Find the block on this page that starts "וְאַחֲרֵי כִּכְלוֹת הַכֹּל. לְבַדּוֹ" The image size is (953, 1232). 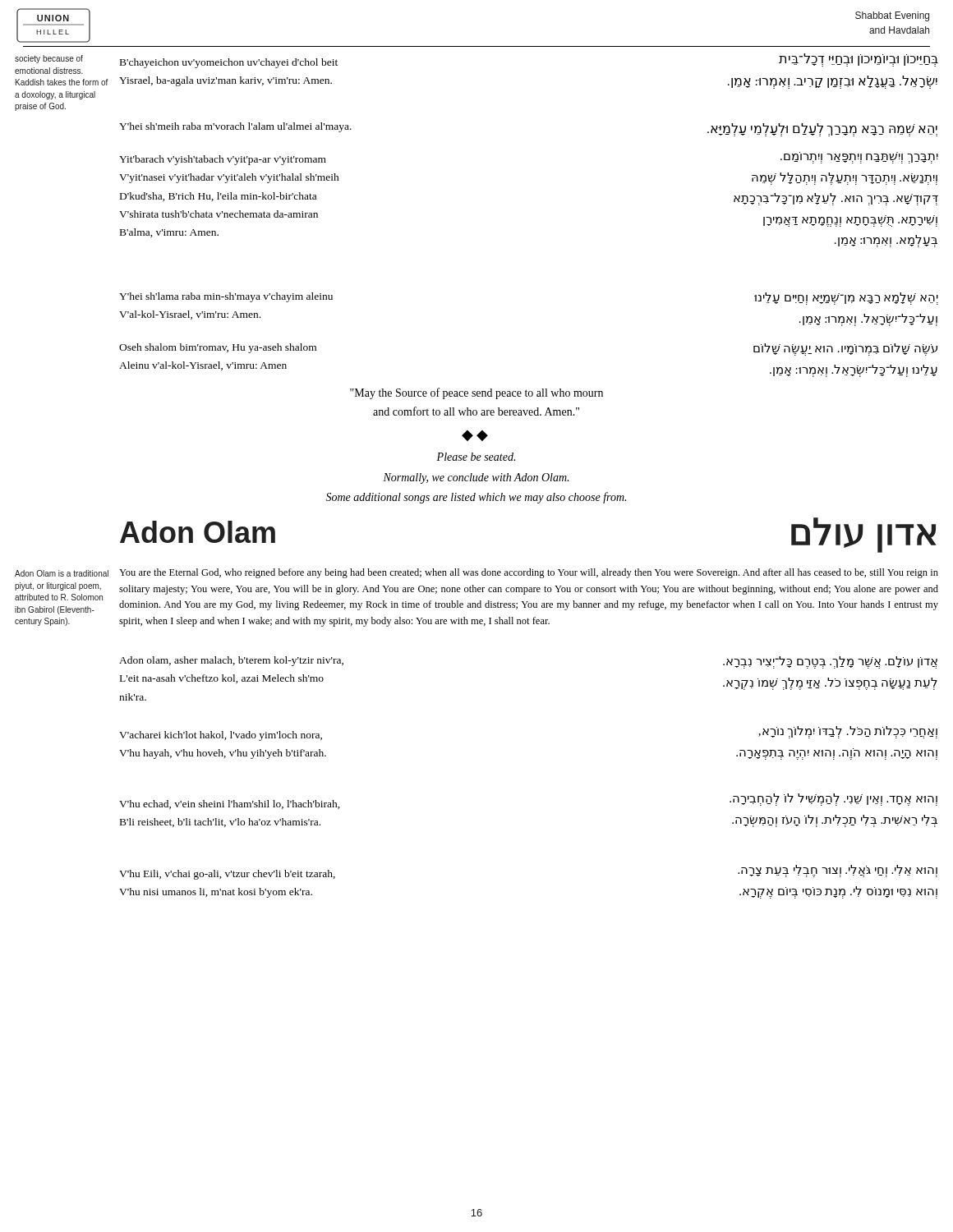click(837, 741)
